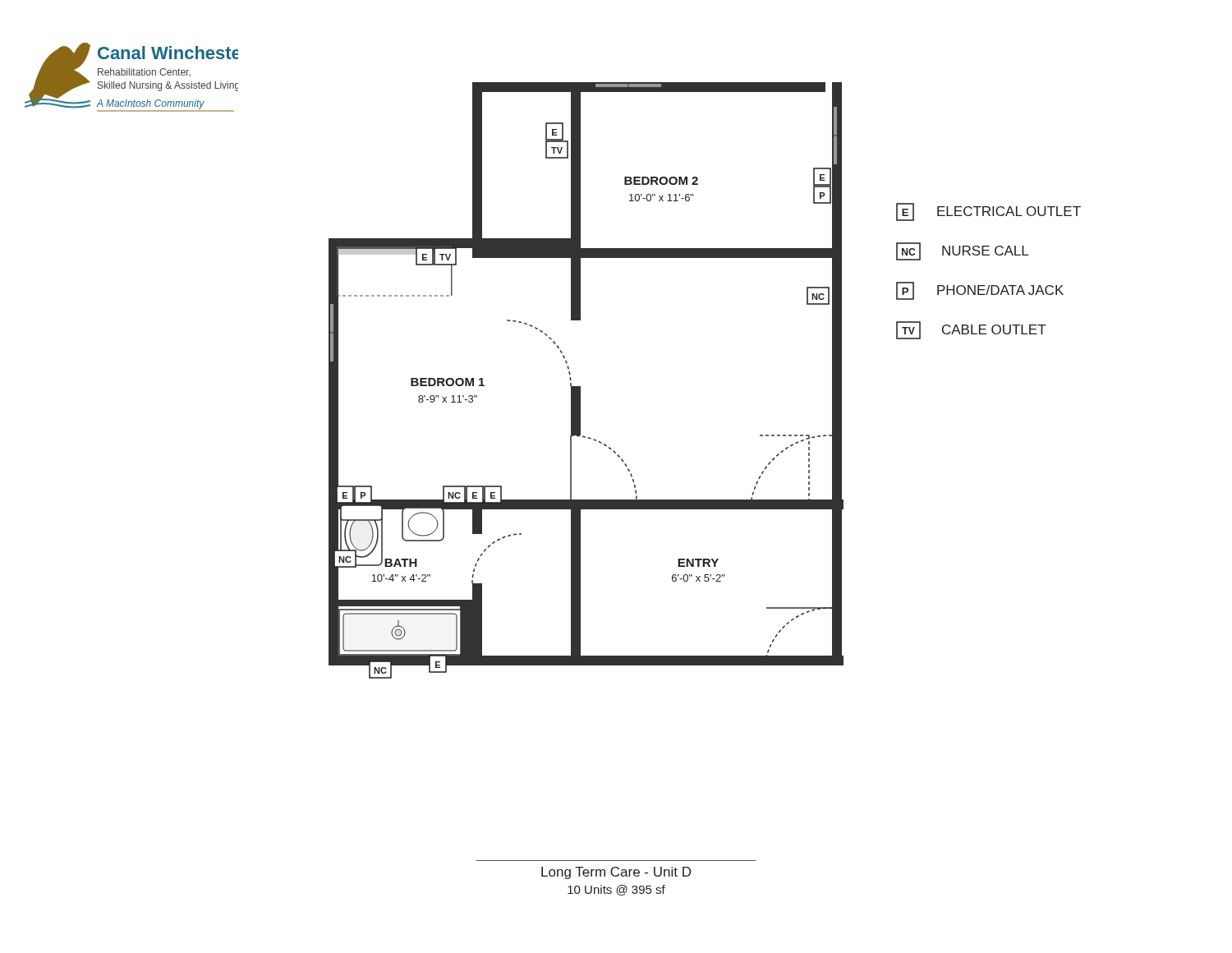Select the engineering diagram
Screen dimensions: 953x1232
[550, 440]
